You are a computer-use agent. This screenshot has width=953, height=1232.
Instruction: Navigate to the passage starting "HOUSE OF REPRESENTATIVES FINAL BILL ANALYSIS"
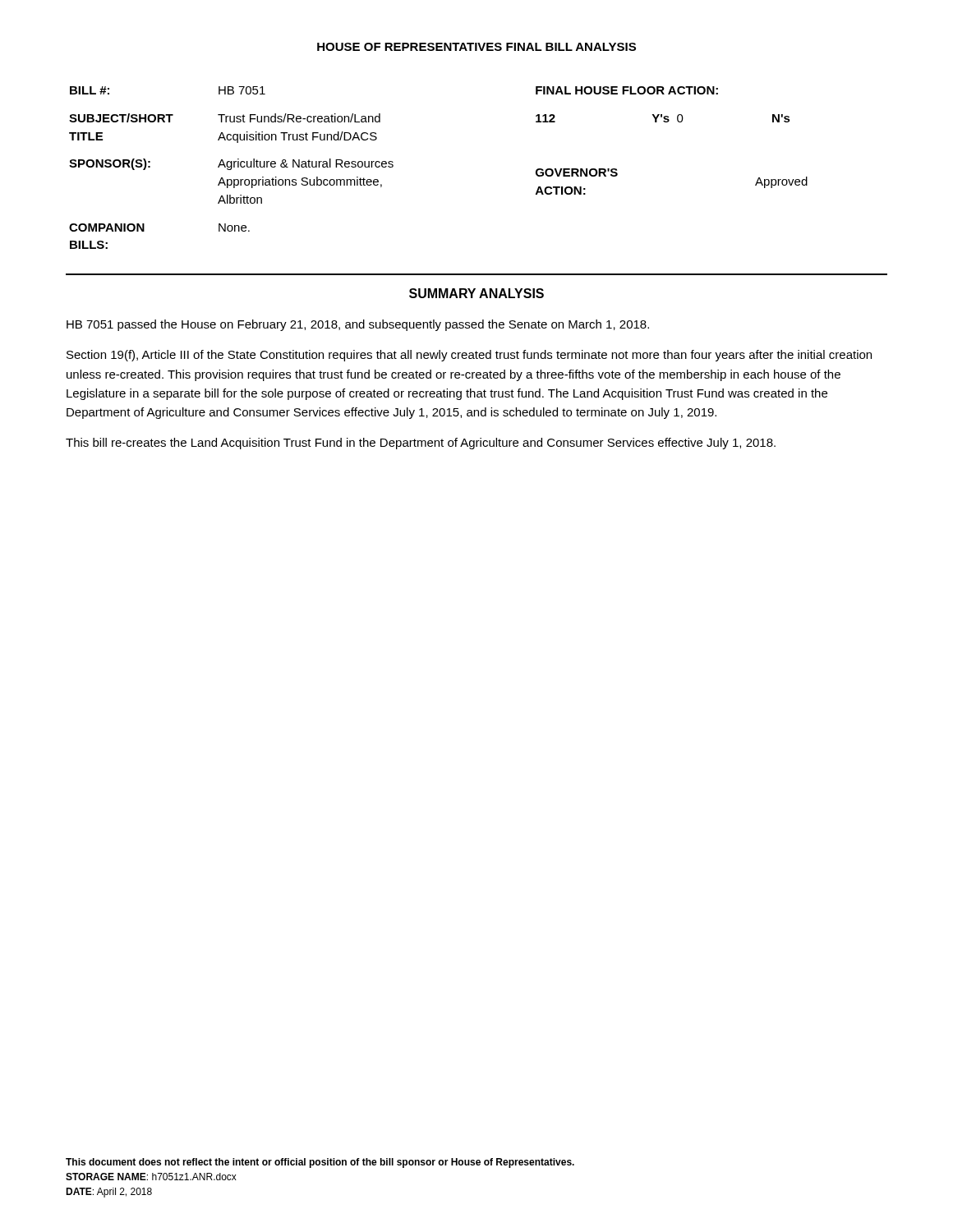pos(476,46)
